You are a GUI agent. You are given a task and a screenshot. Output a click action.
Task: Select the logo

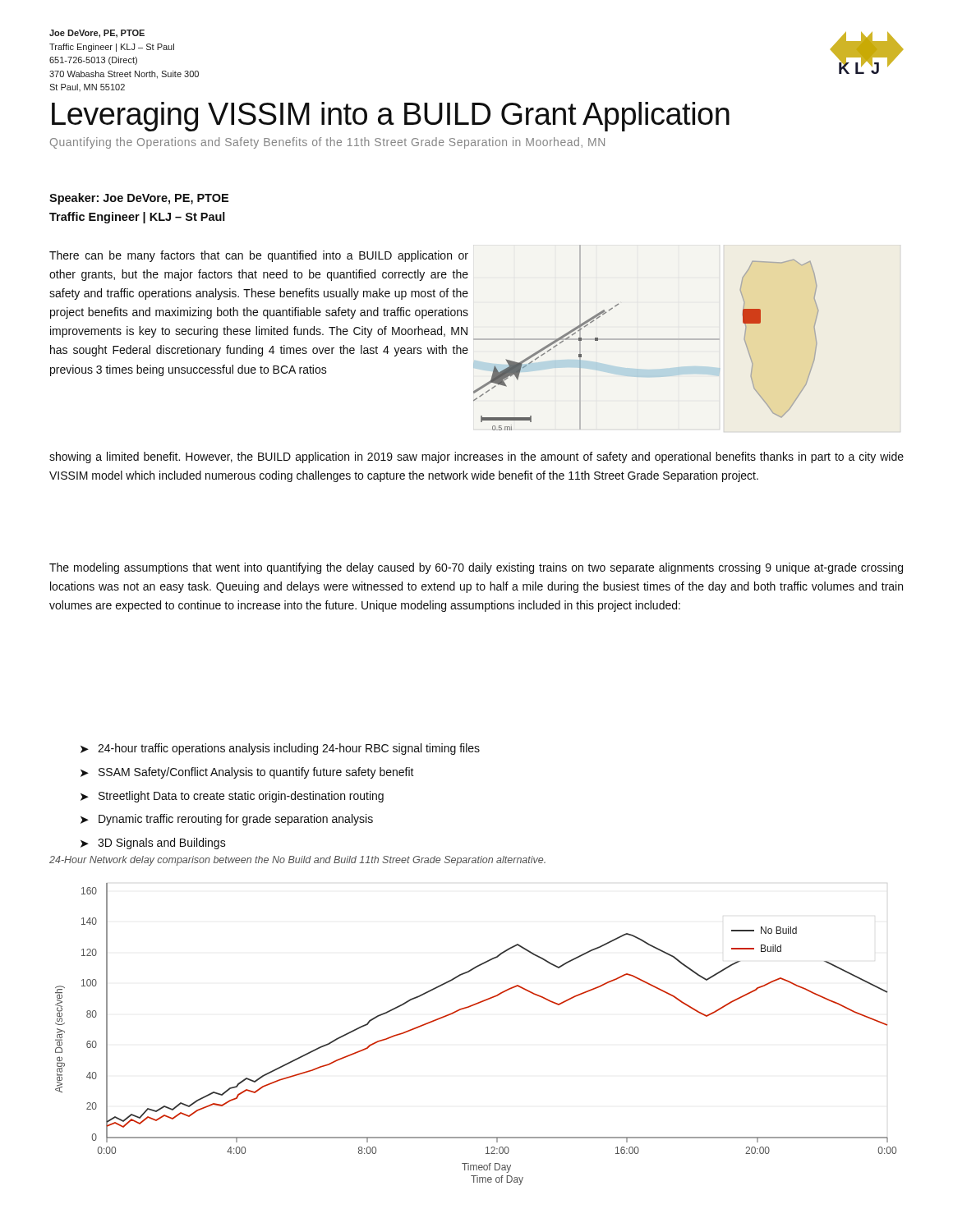point(867,50)
